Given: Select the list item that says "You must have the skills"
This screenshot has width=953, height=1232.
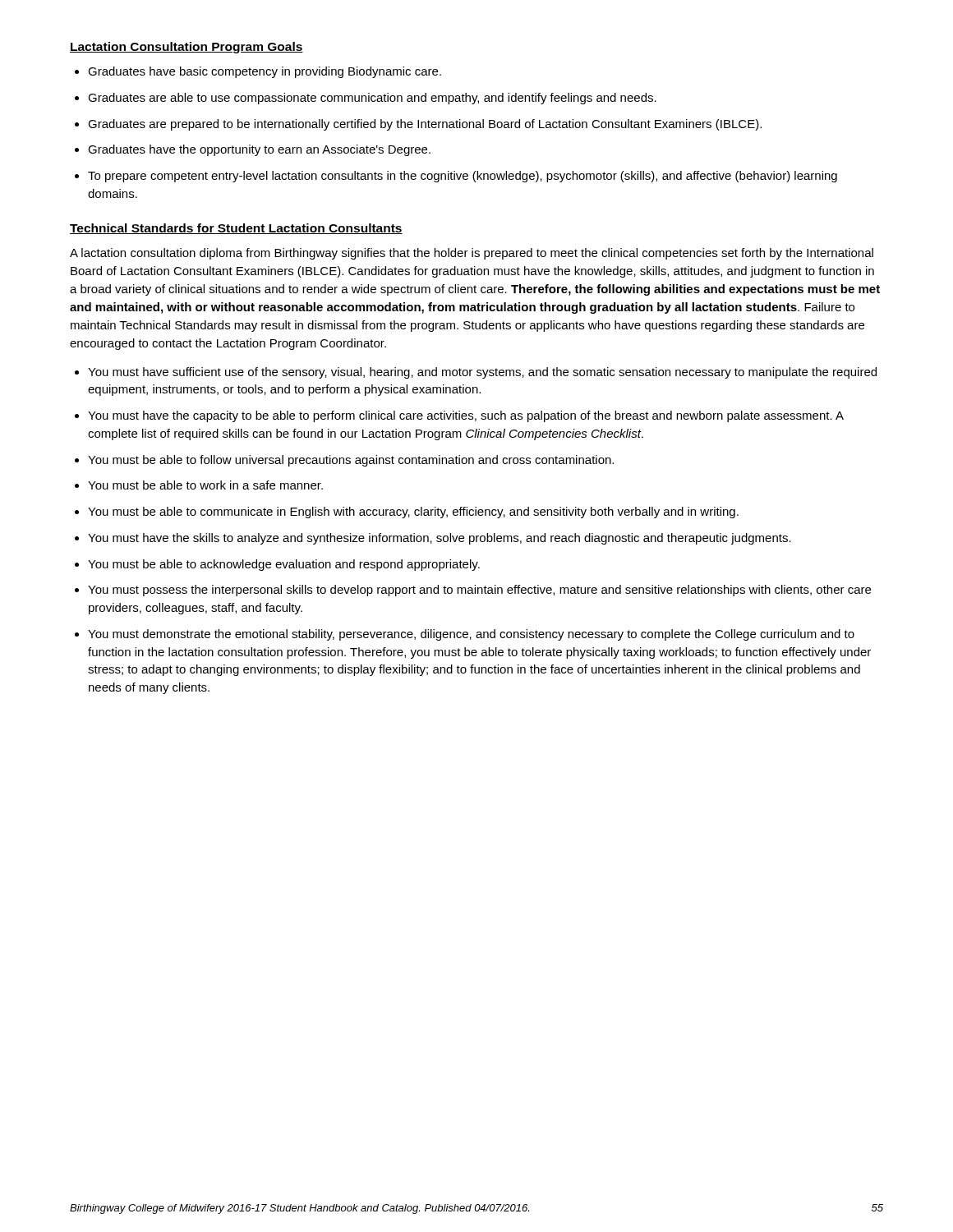Looking at the screenshot, I should coord(440,537).
